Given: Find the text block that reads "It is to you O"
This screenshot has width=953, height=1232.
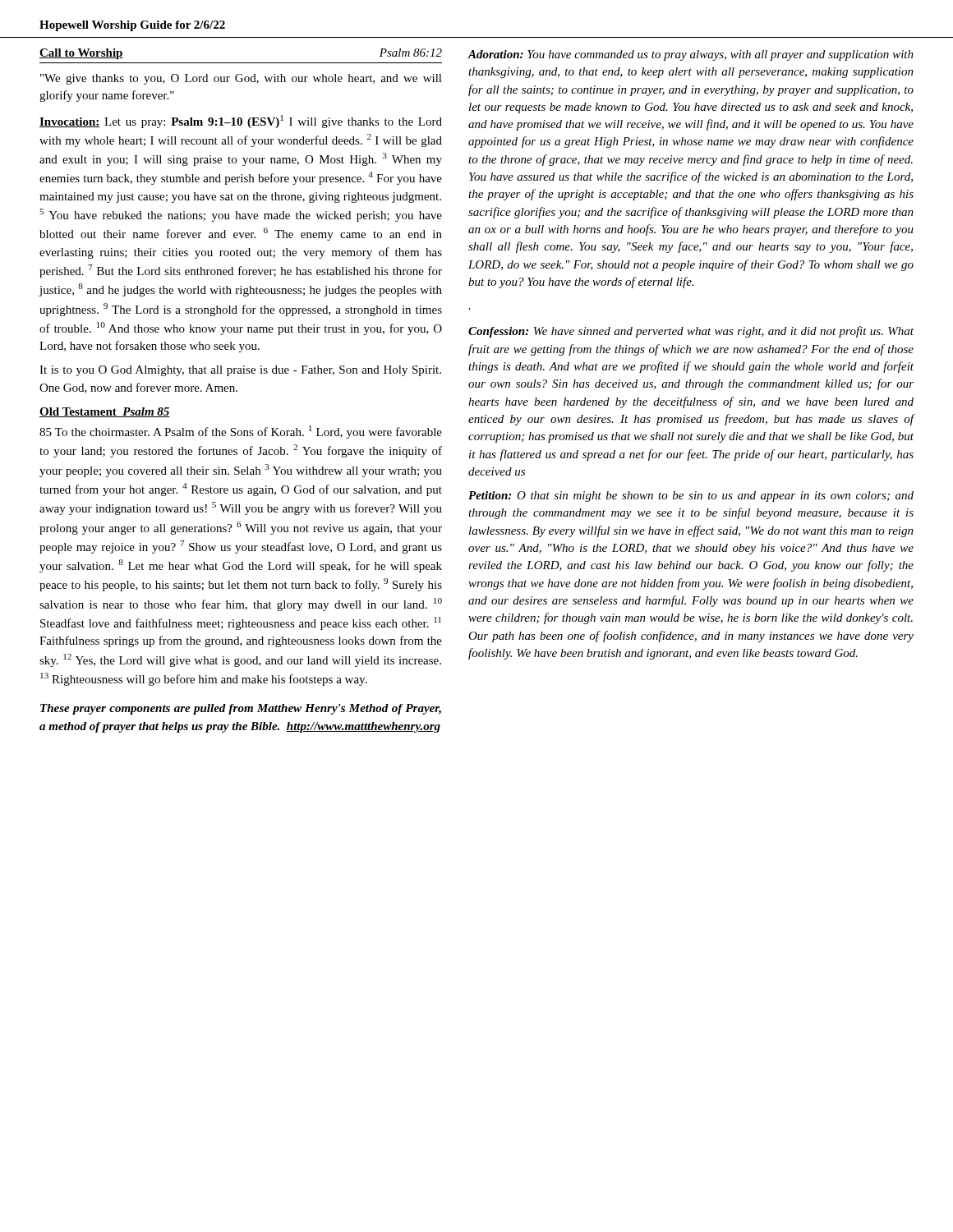Looking at the screenshot, I should tap(241, 379).
